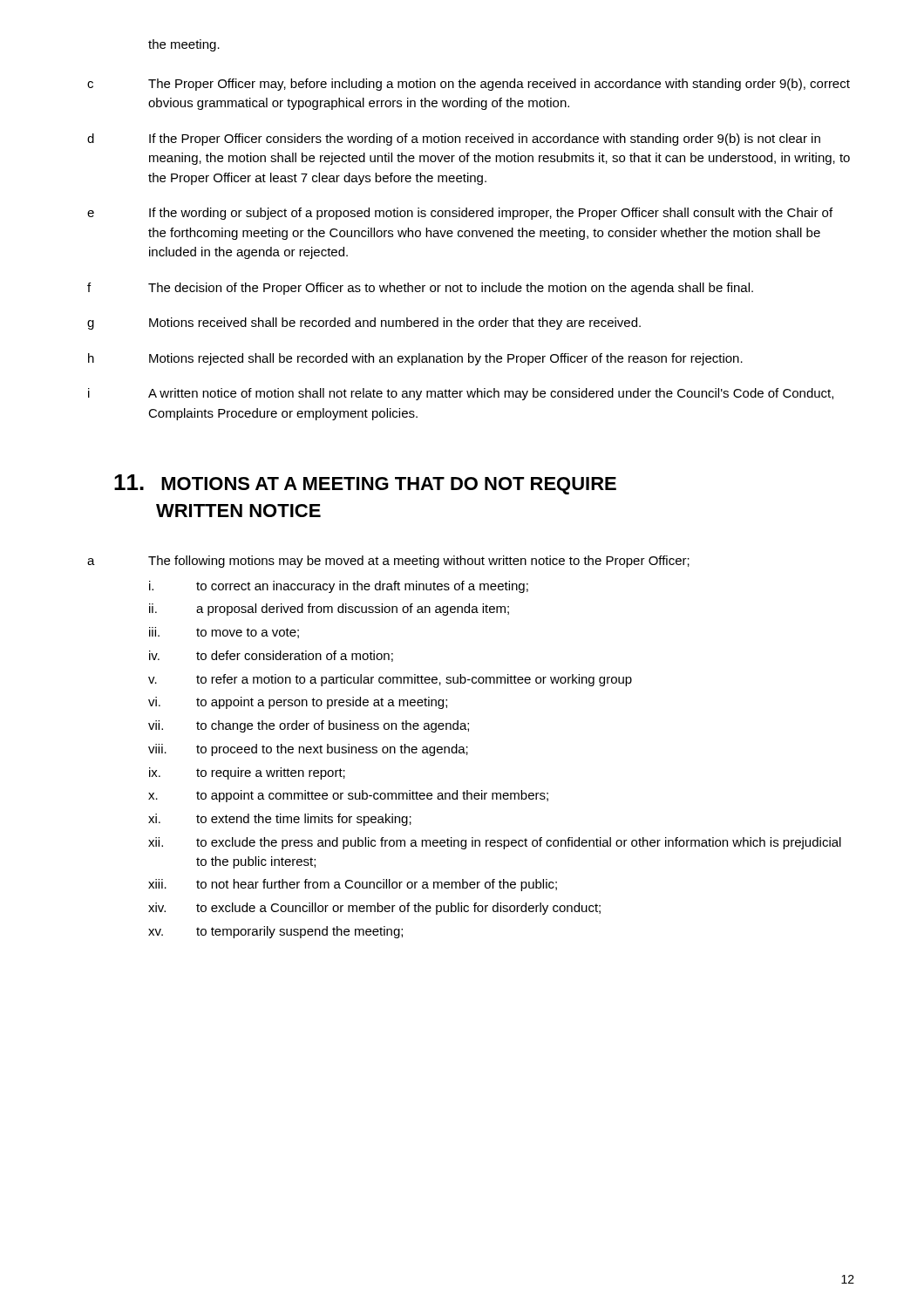Screen dimensions: 1308x924
Task: Click on the region starting "i A written notice of motion shall"
Action: [x=471, y=403]
